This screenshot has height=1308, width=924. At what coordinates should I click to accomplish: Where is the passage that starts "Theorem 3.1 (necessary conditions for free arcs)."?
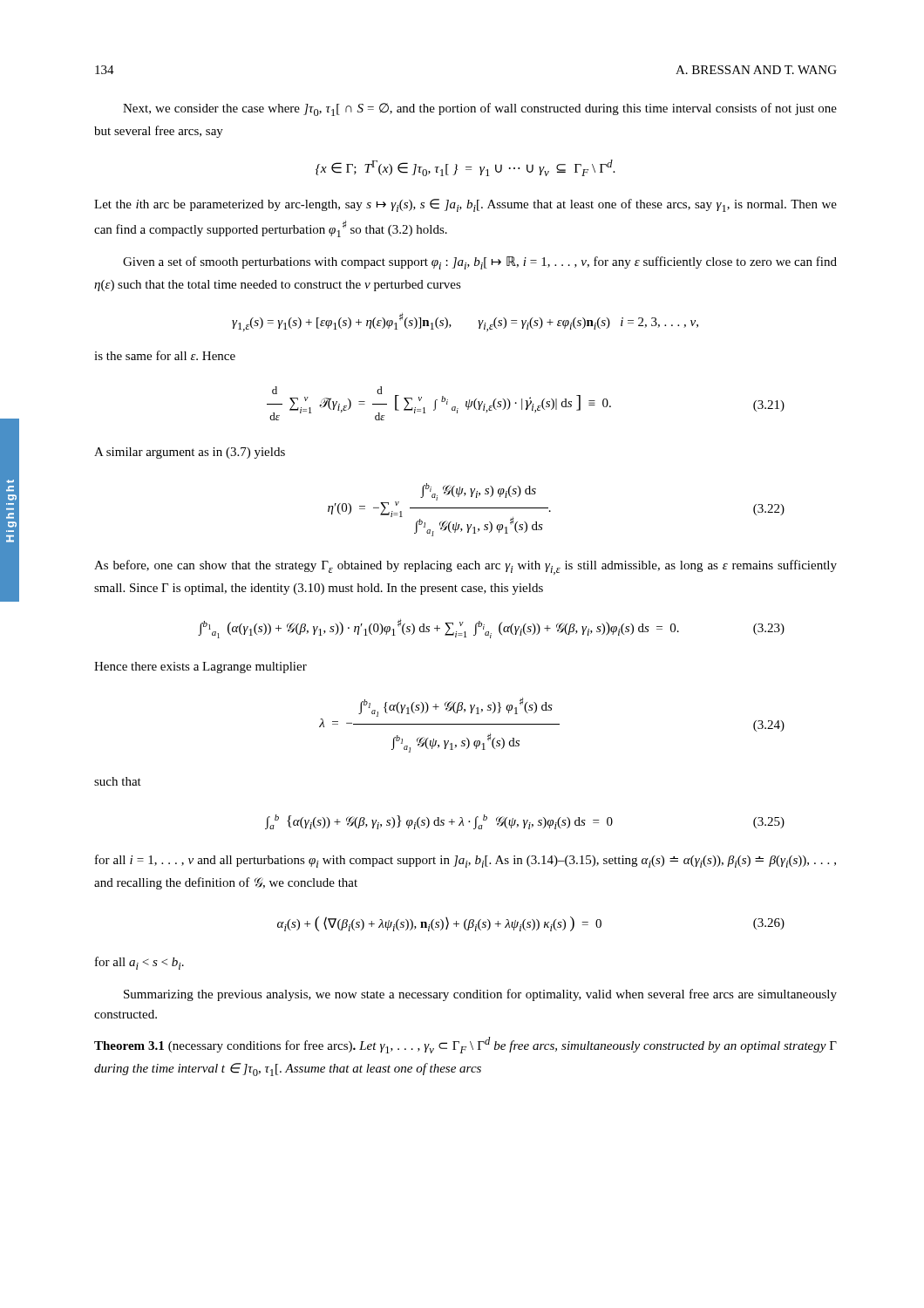pyautogui.click(x=466, y=1057)
